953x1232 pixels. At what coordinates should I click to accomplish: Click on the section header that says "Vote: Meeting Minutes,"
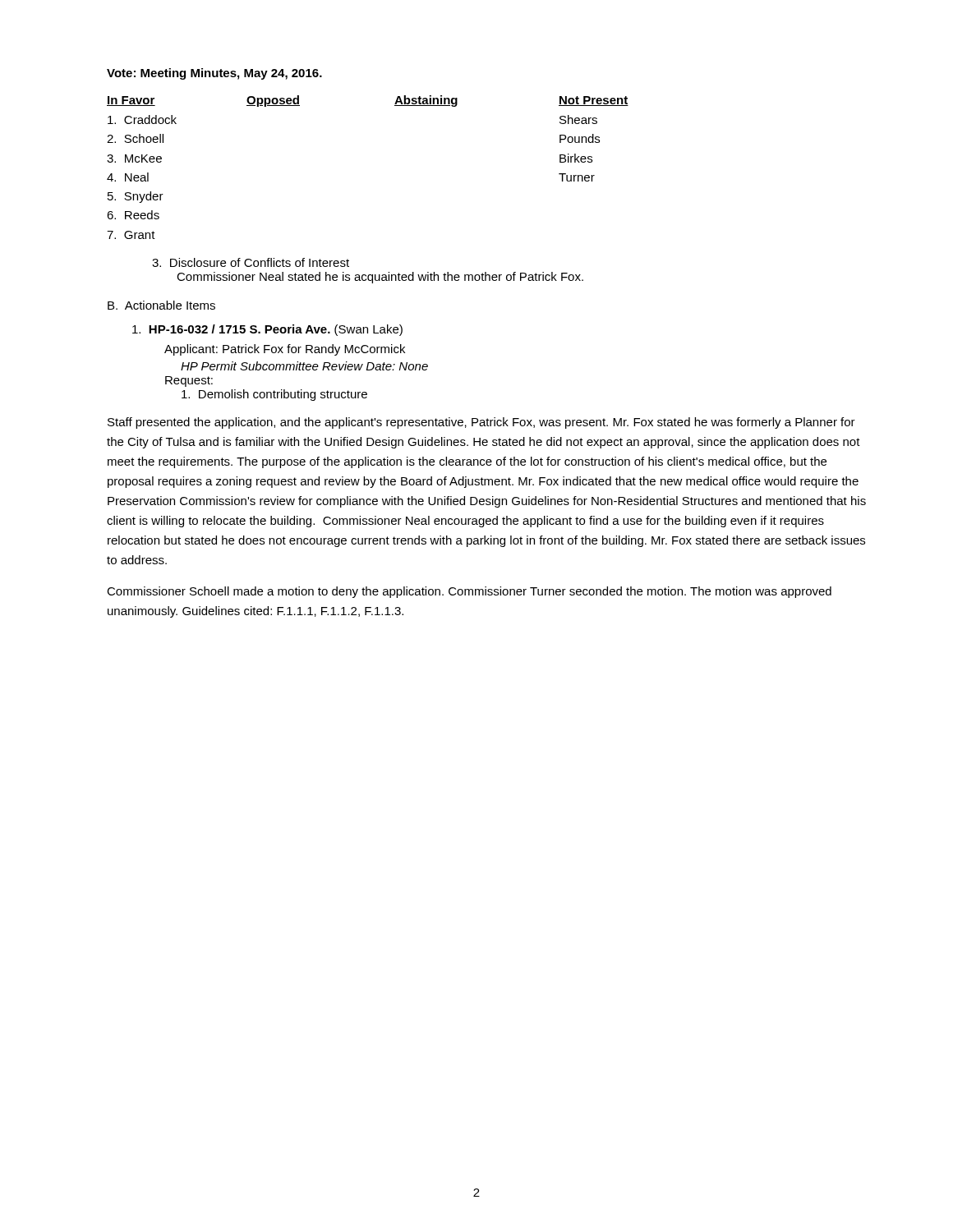coord(215,73)
